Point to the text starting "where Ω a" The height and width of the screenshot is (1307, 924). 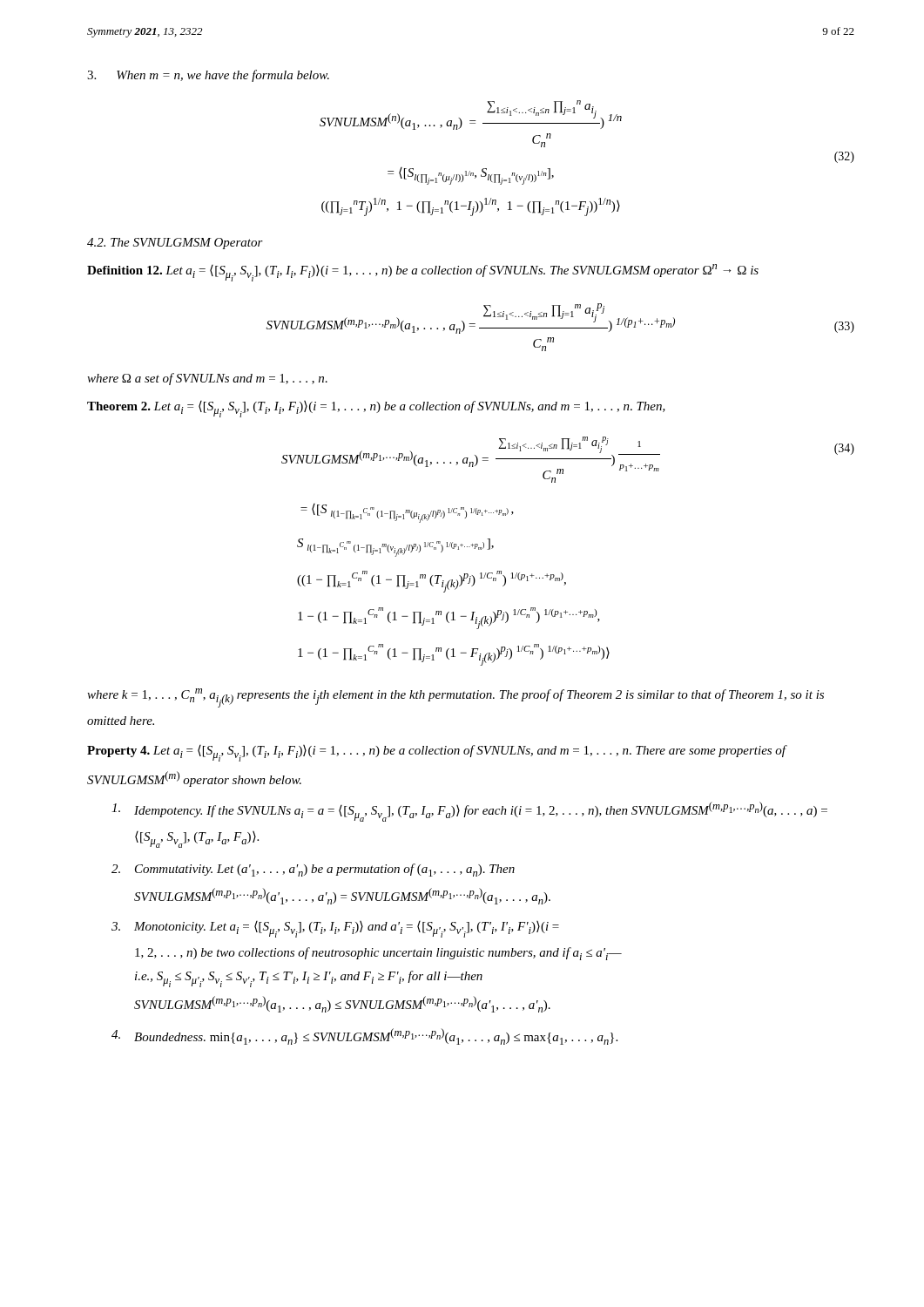click(208, 378)
